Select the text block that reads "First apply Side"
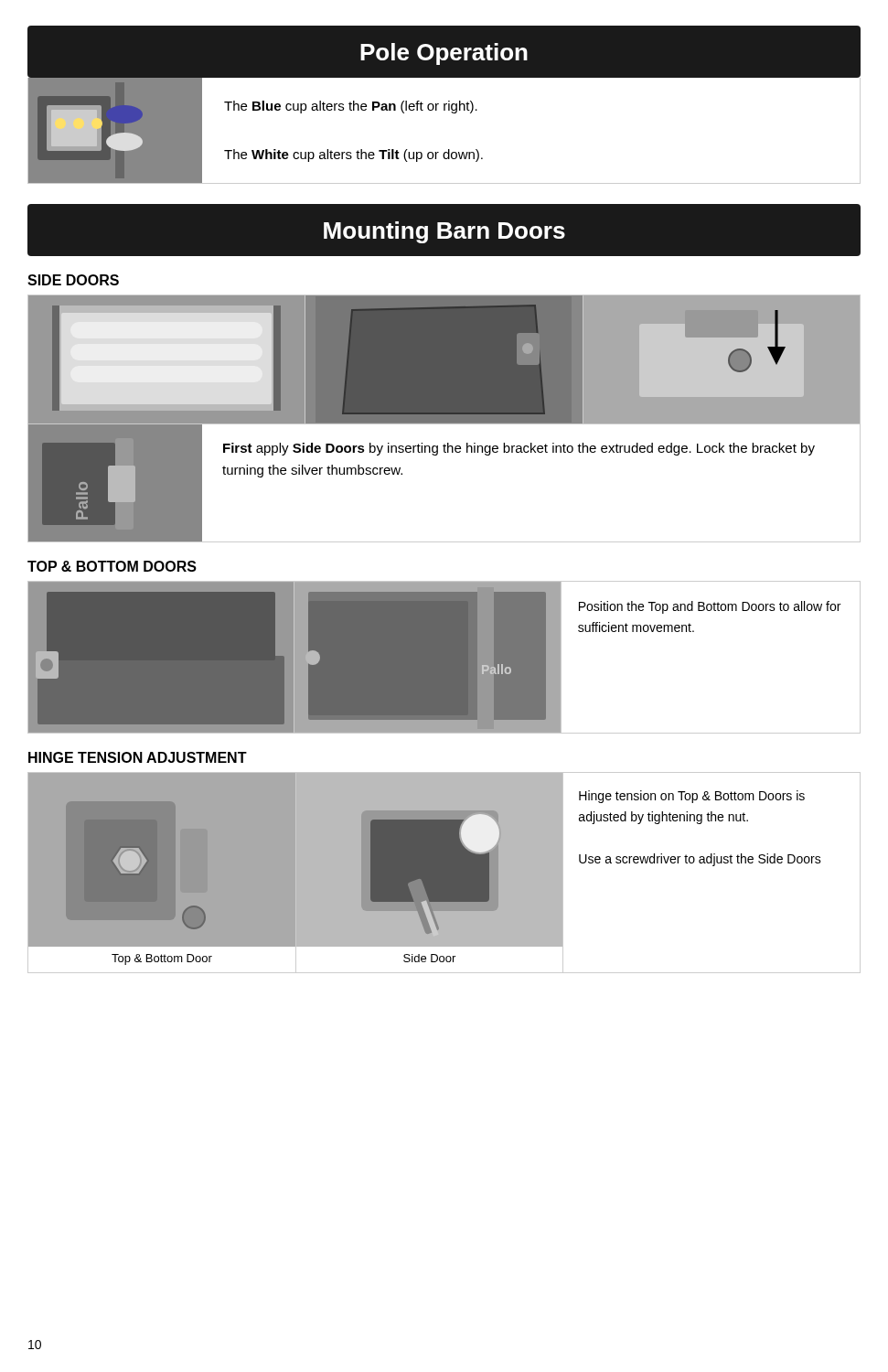 click(x=519, y=459)
